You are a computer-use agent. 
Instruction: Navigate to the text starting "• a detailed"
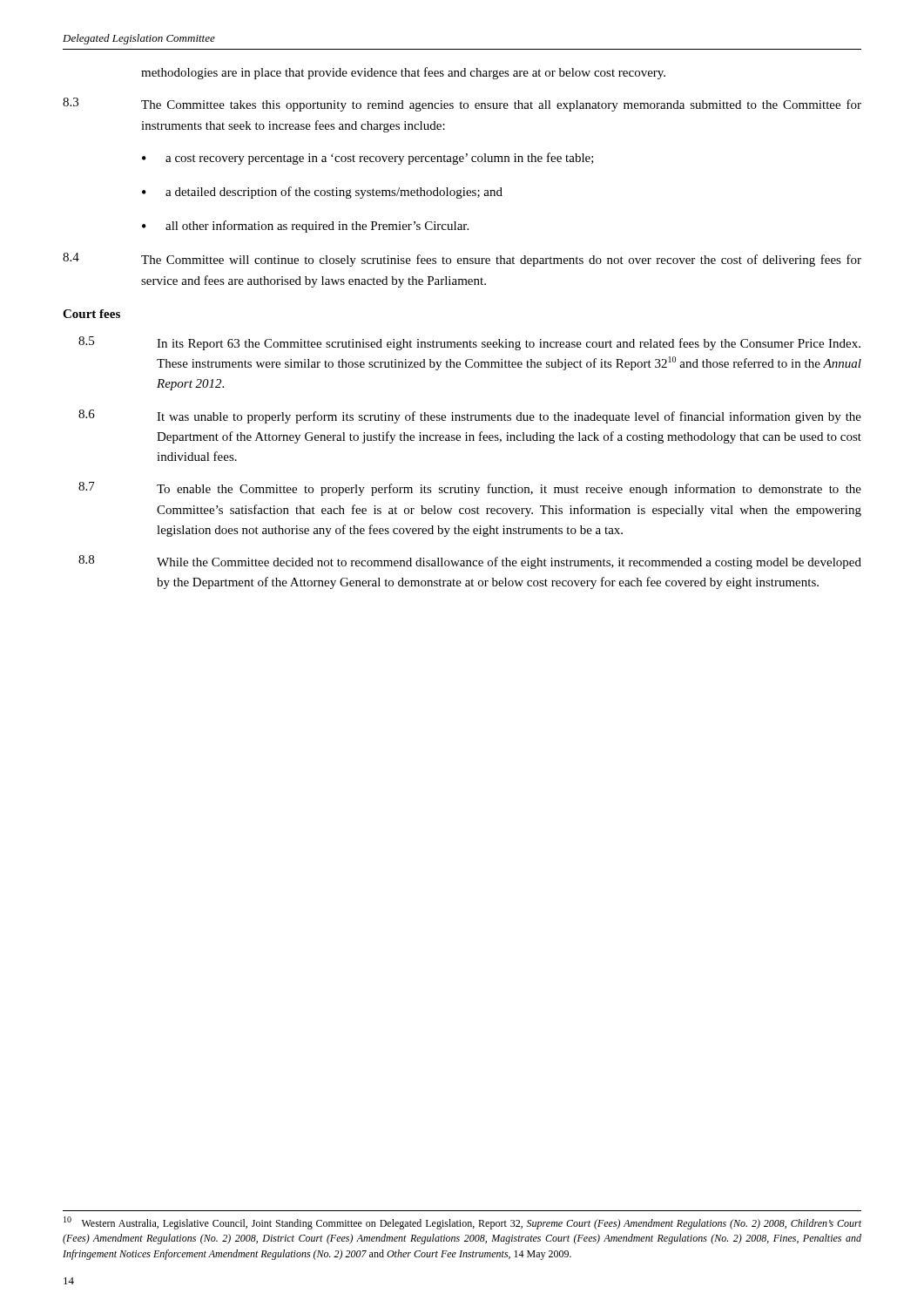(501, 193)
